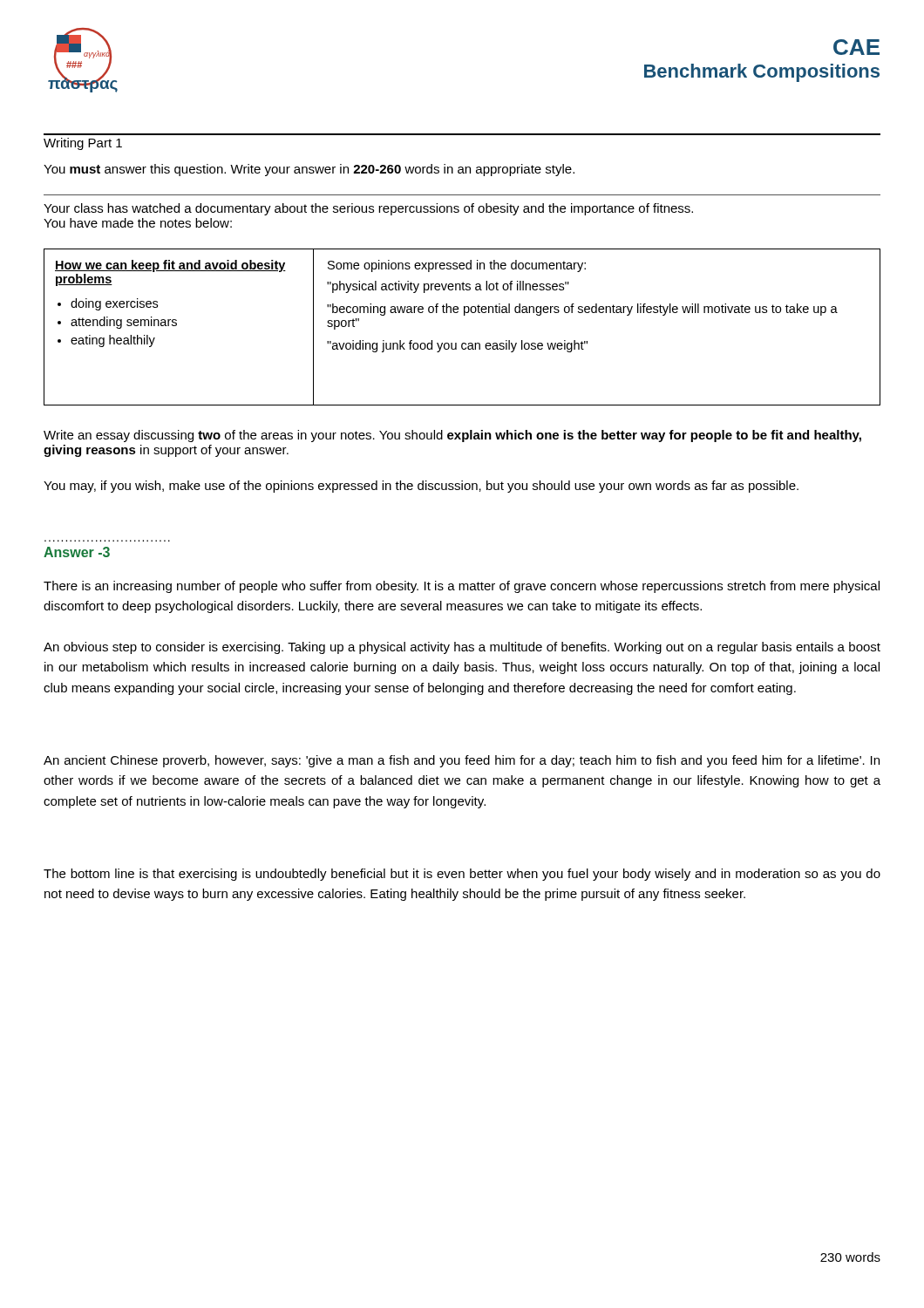Locate the logo
This screenshot has height=1308, width=924.
[122, 62]
